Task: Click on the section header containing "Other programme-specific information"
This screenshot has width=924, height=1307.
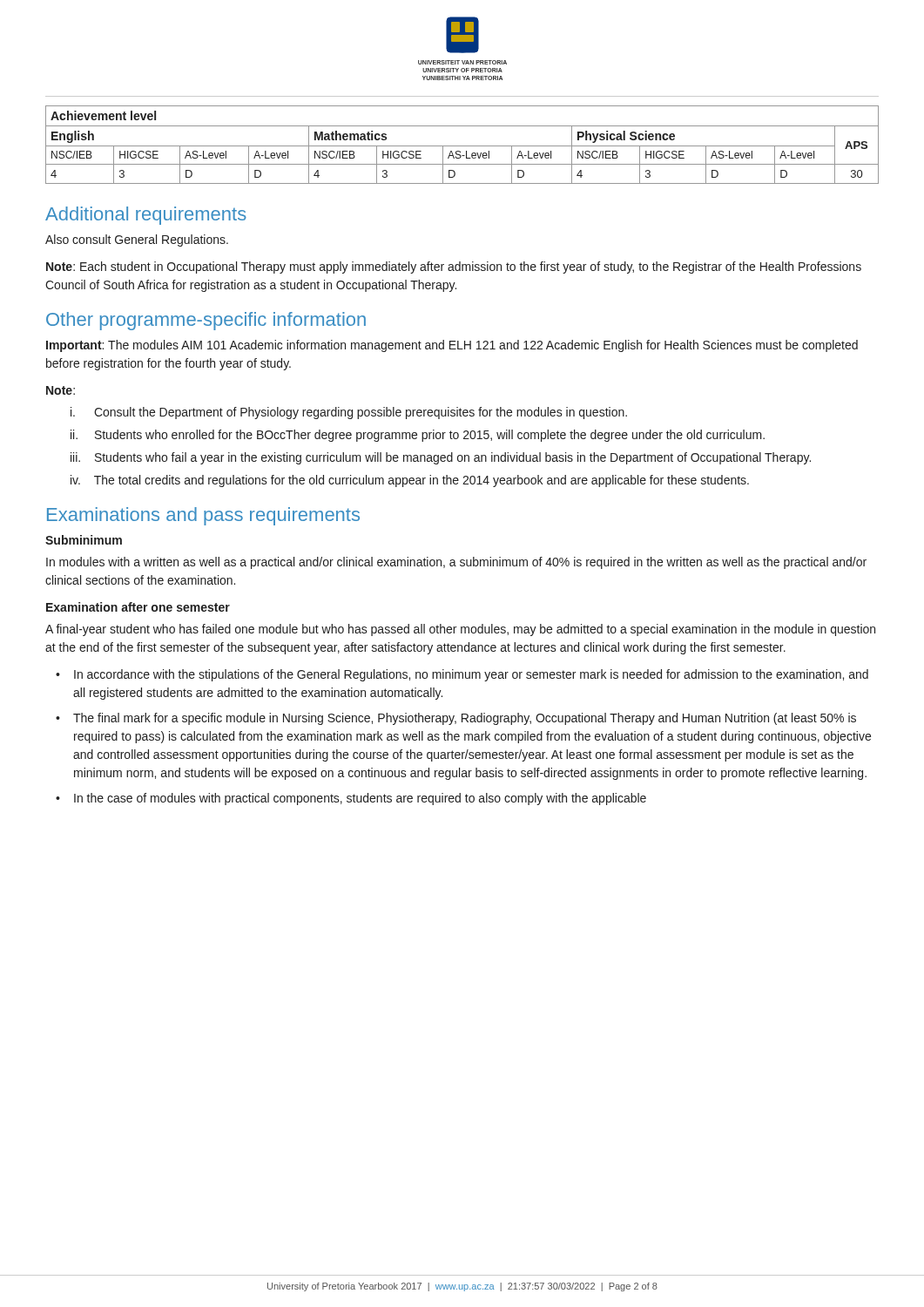Action: coord(206,321)
